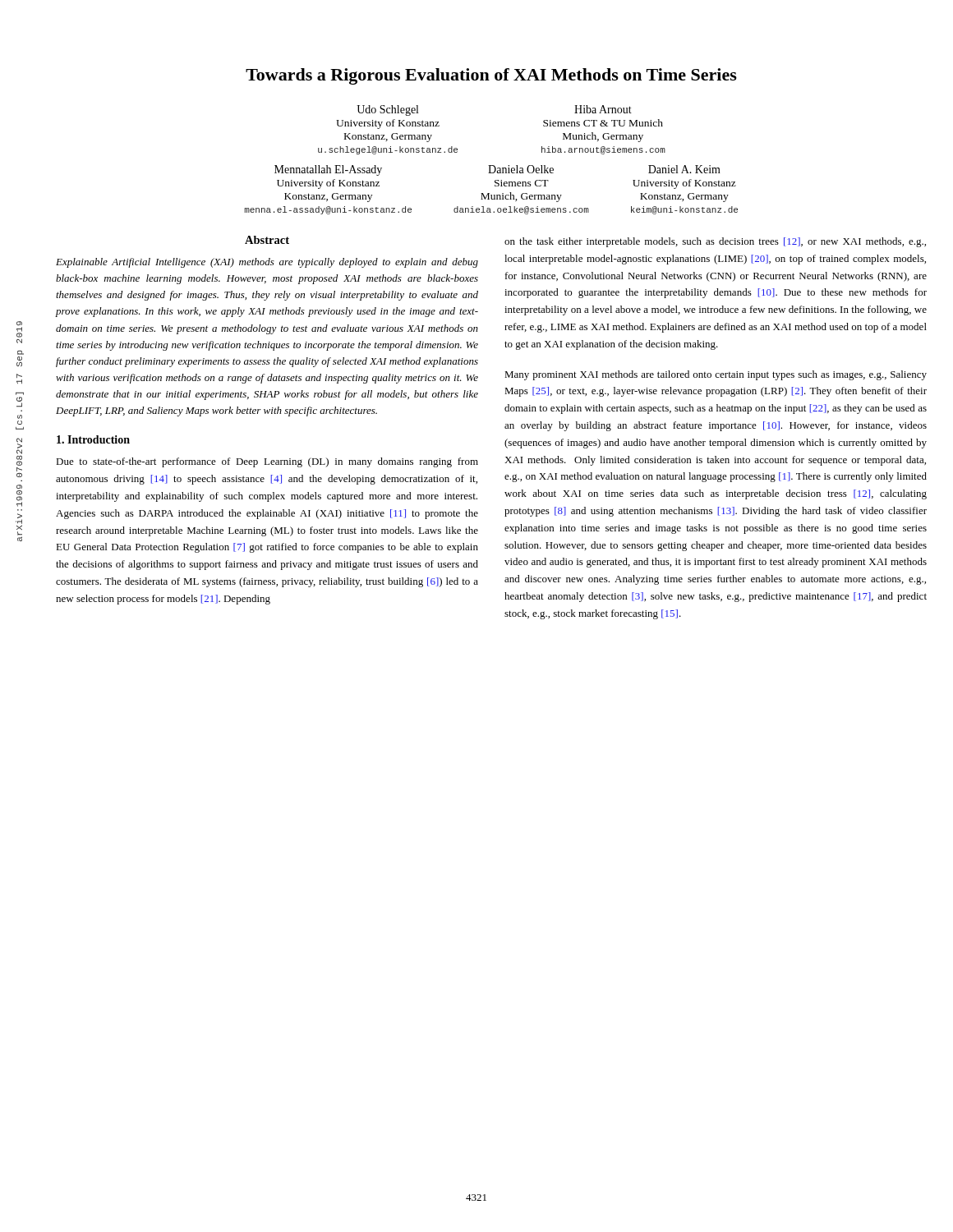Click on the text starting "Due to state-of-the-art performance of Deep Learning"
Image resolution: width=953 pixels, height=1232 pixels.
click(267, 530)
